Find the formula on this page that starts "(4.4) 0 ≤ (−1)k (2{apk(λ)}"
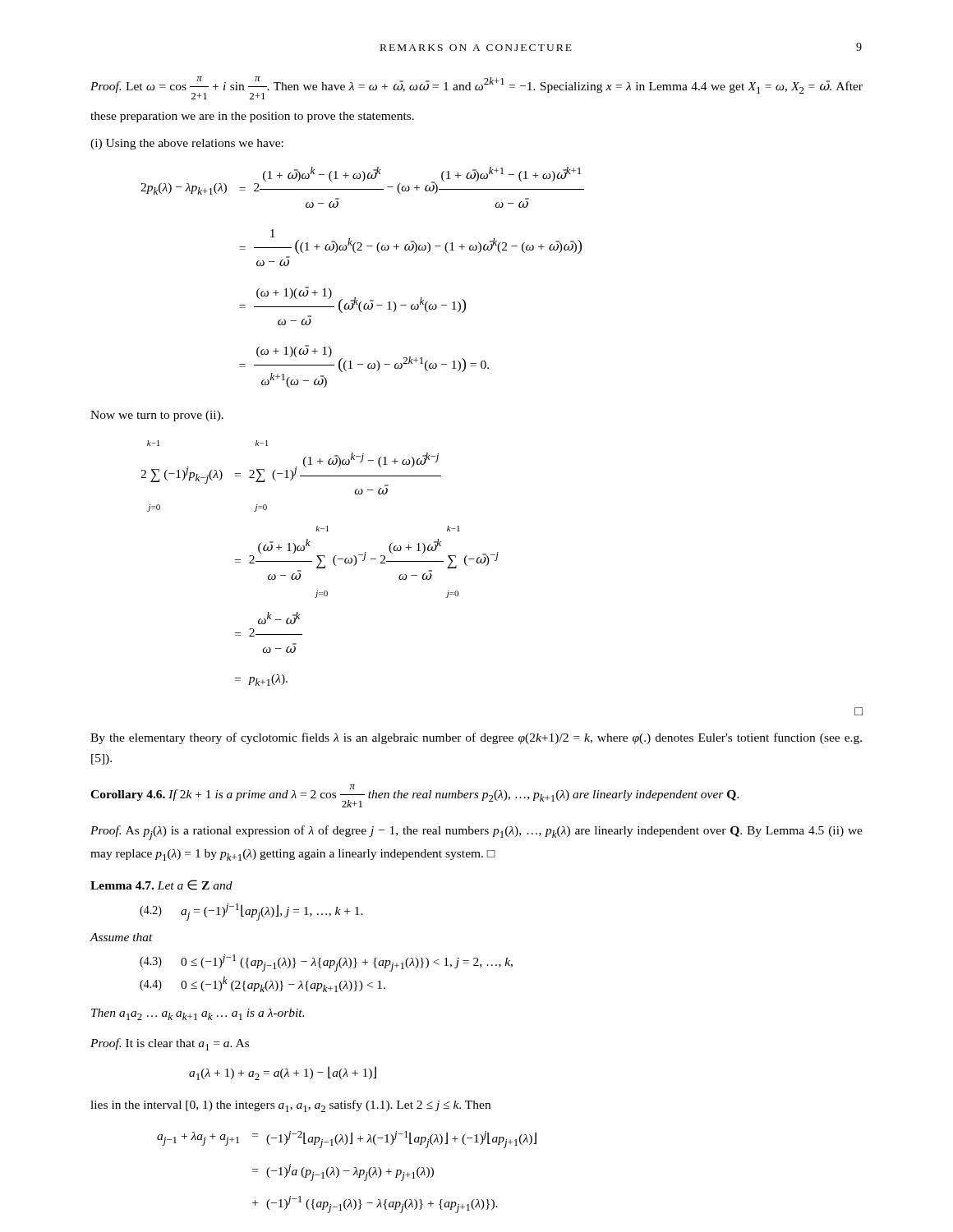The height and width of the screenshot is (1232, 953). click(262, 984)
